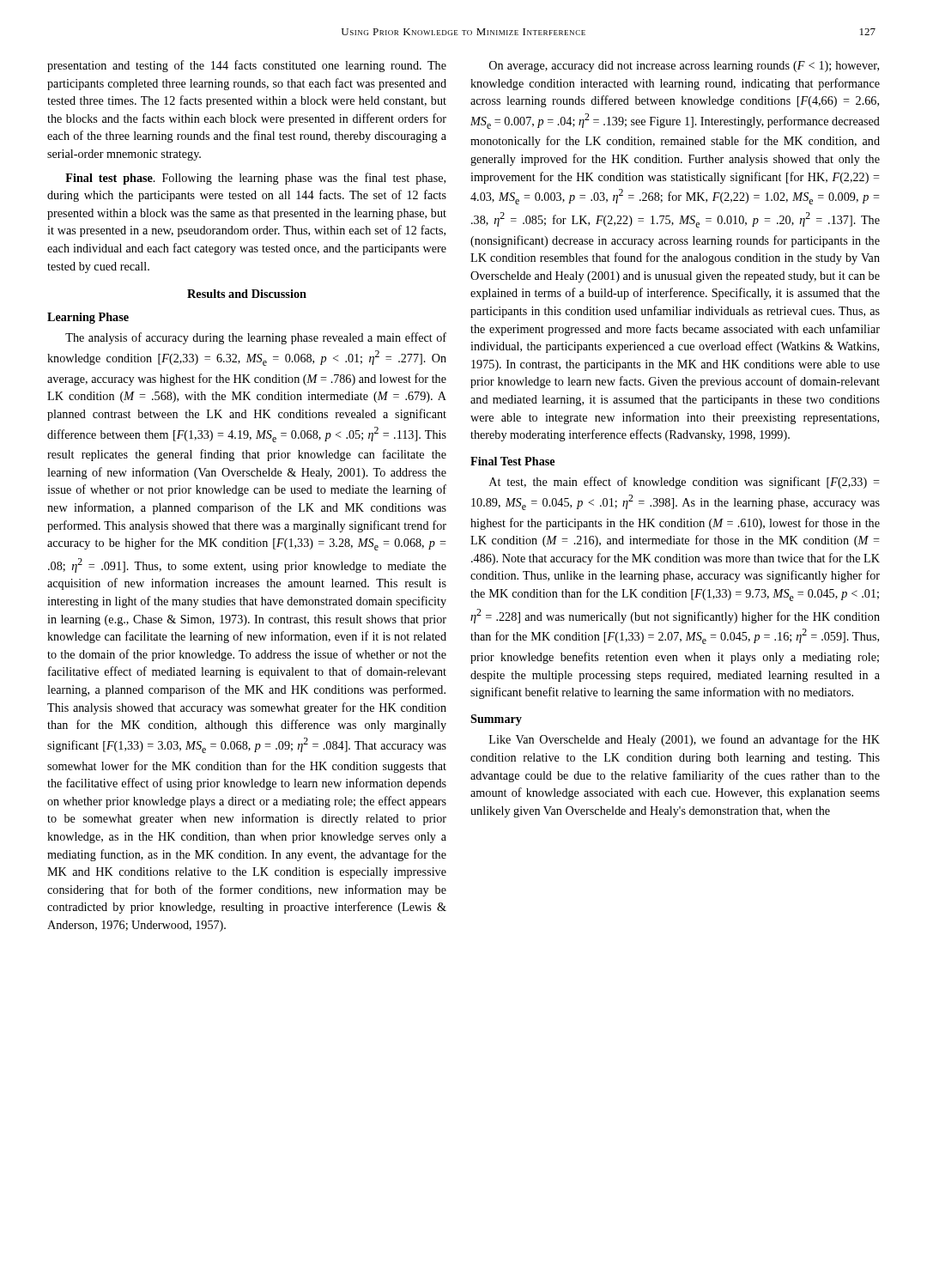Locate the section header that says "Final Test Phase"

[x=513, y=461]
